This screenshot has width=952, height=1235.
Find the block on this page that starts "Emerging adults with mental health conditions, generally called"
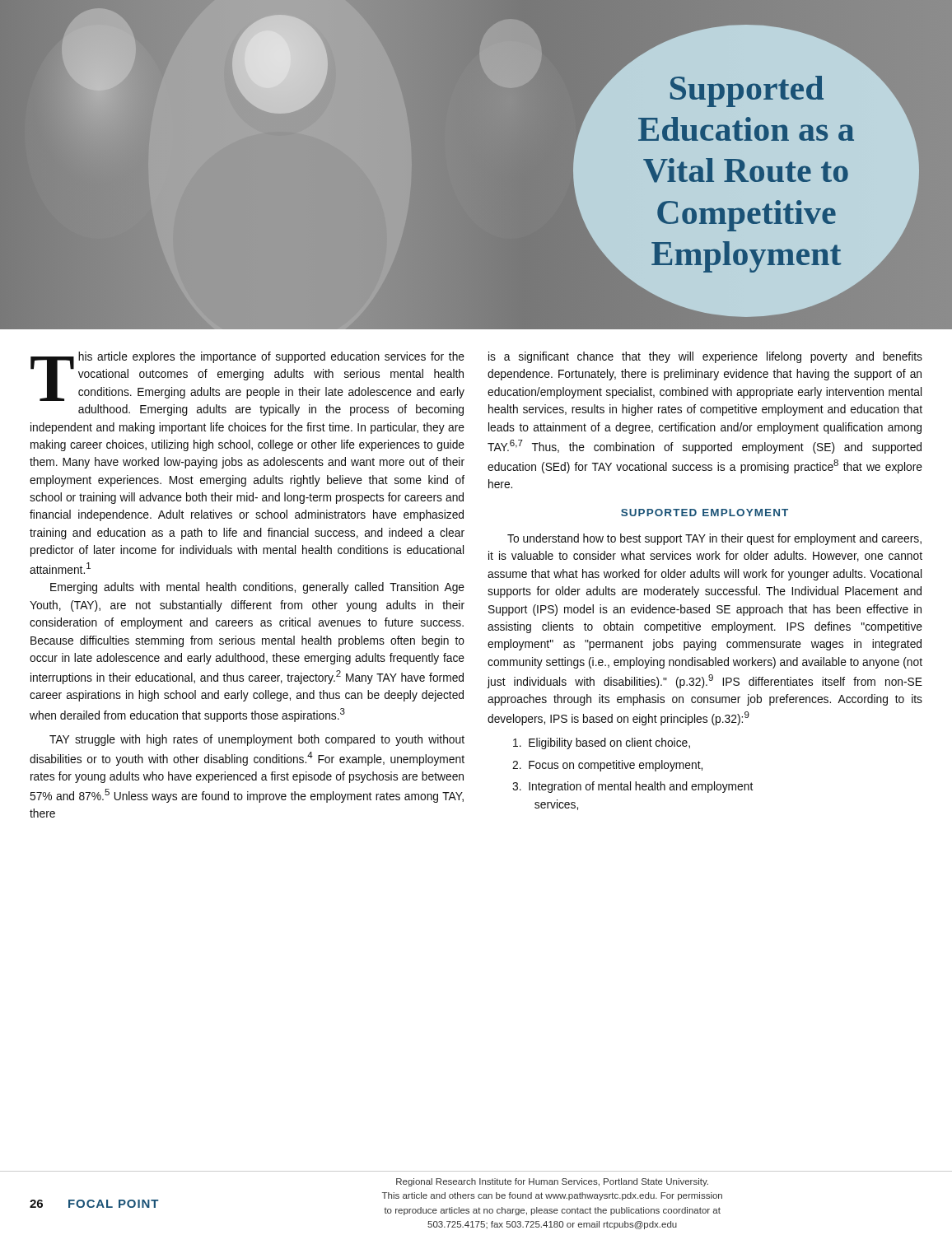[247, 652]
